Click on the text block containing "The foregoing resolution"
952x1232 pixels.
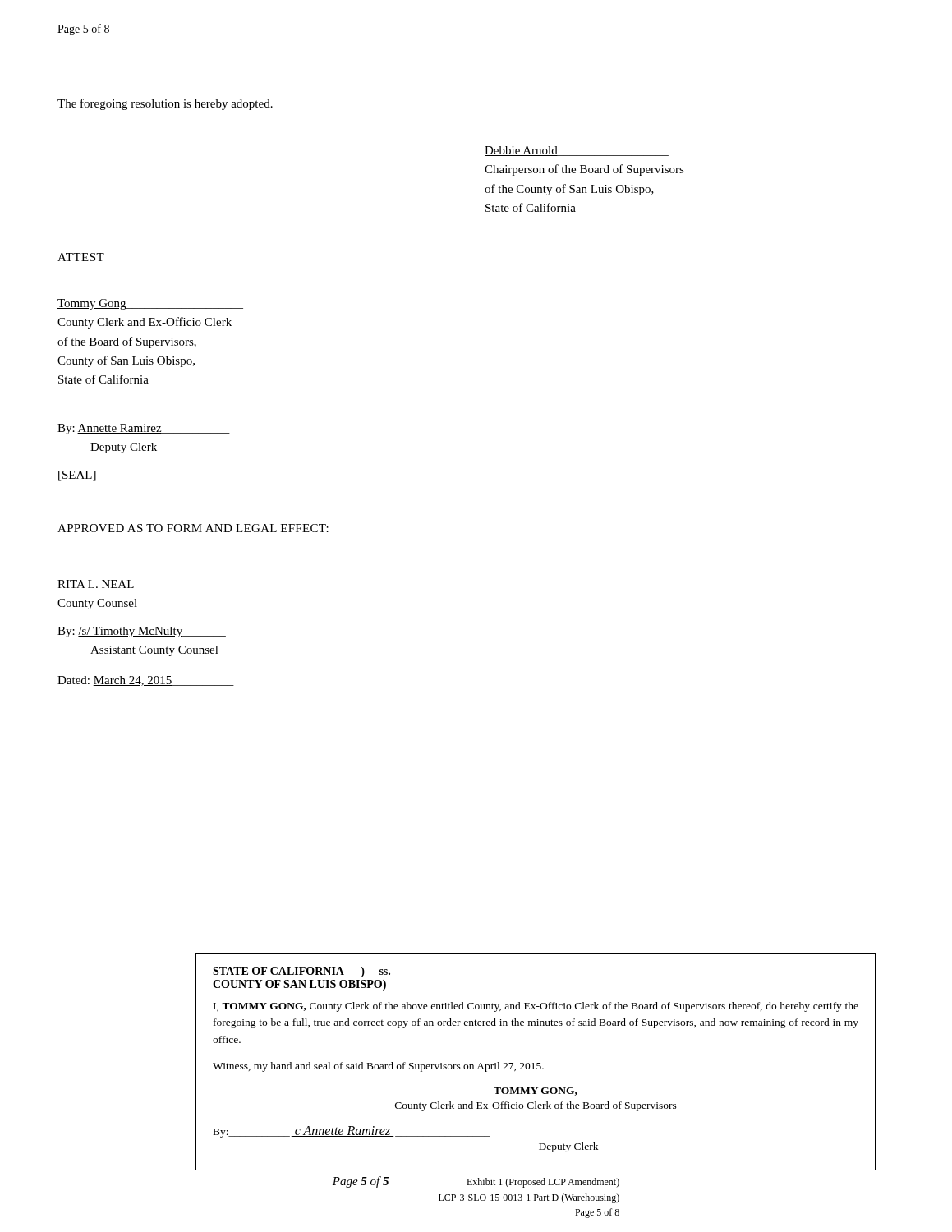[x=165, y=103]
